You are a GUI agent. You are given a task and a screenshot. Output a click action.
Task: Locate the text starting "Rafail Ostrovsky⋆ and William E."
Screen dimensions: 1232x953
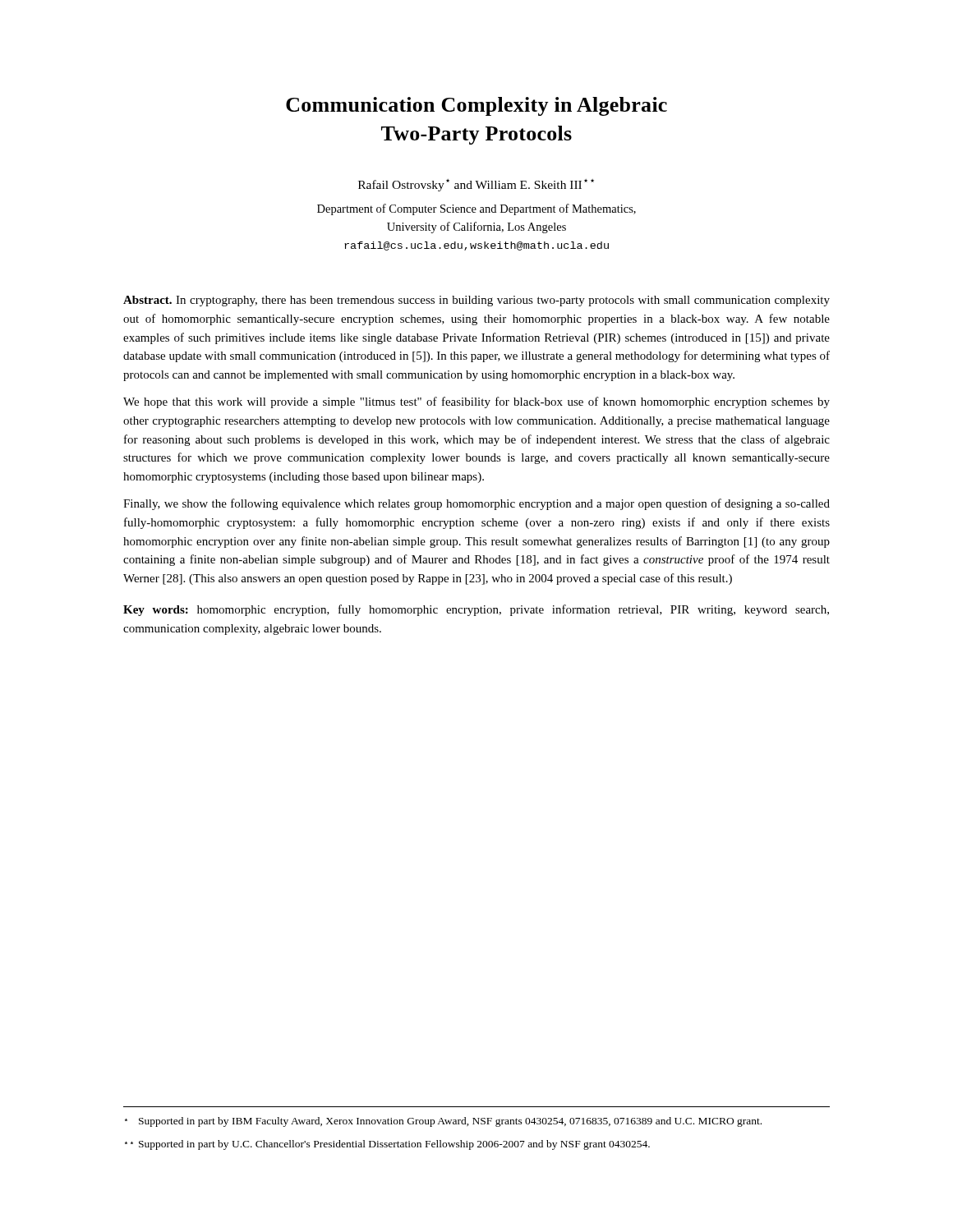click(476, 183)
